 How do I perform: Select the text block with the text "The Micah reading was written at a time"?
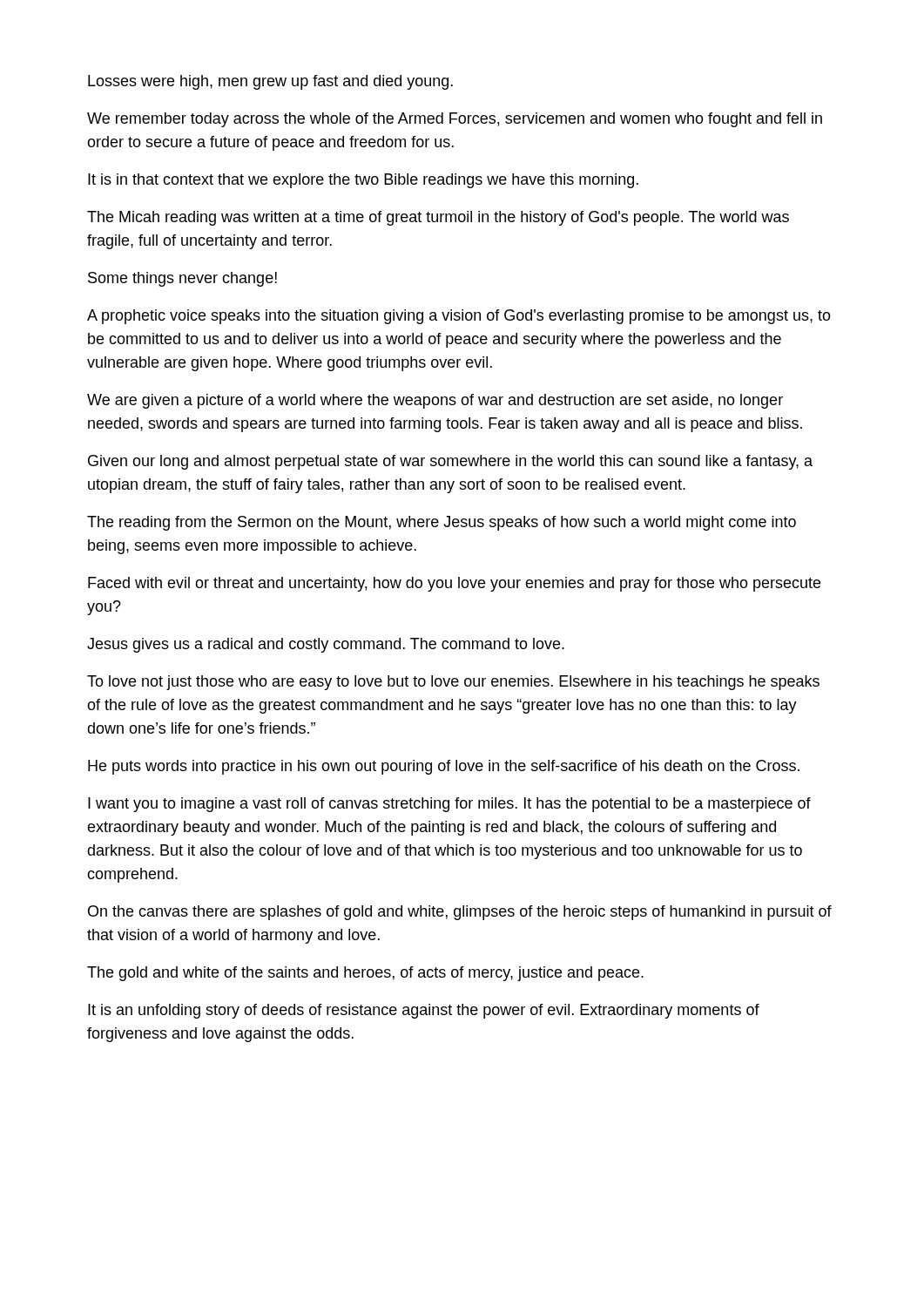click(438, 229)
